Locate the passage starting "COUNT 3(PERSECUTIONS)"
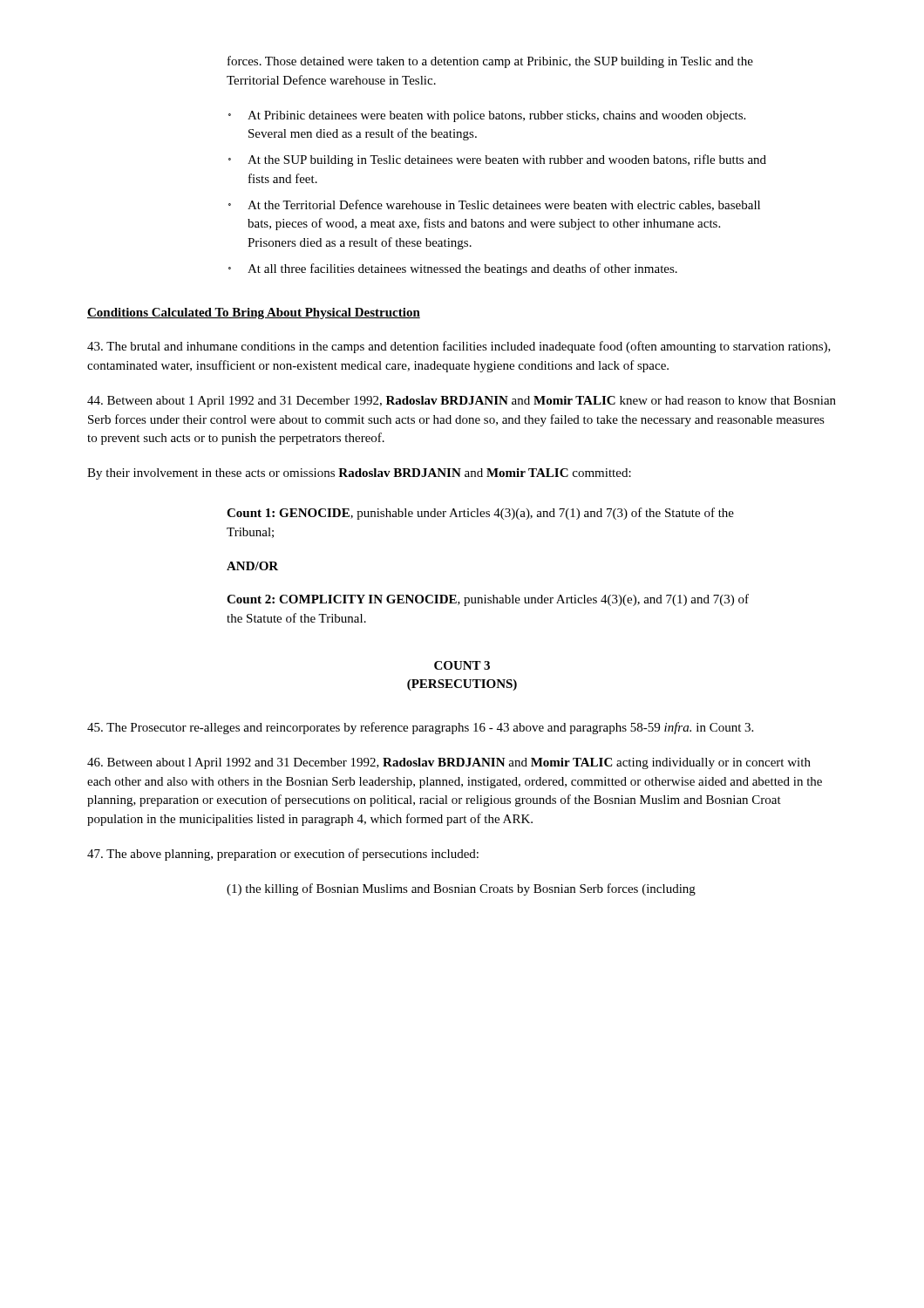The width and height of the screenshot is (924, 1308). coord(462,674)
